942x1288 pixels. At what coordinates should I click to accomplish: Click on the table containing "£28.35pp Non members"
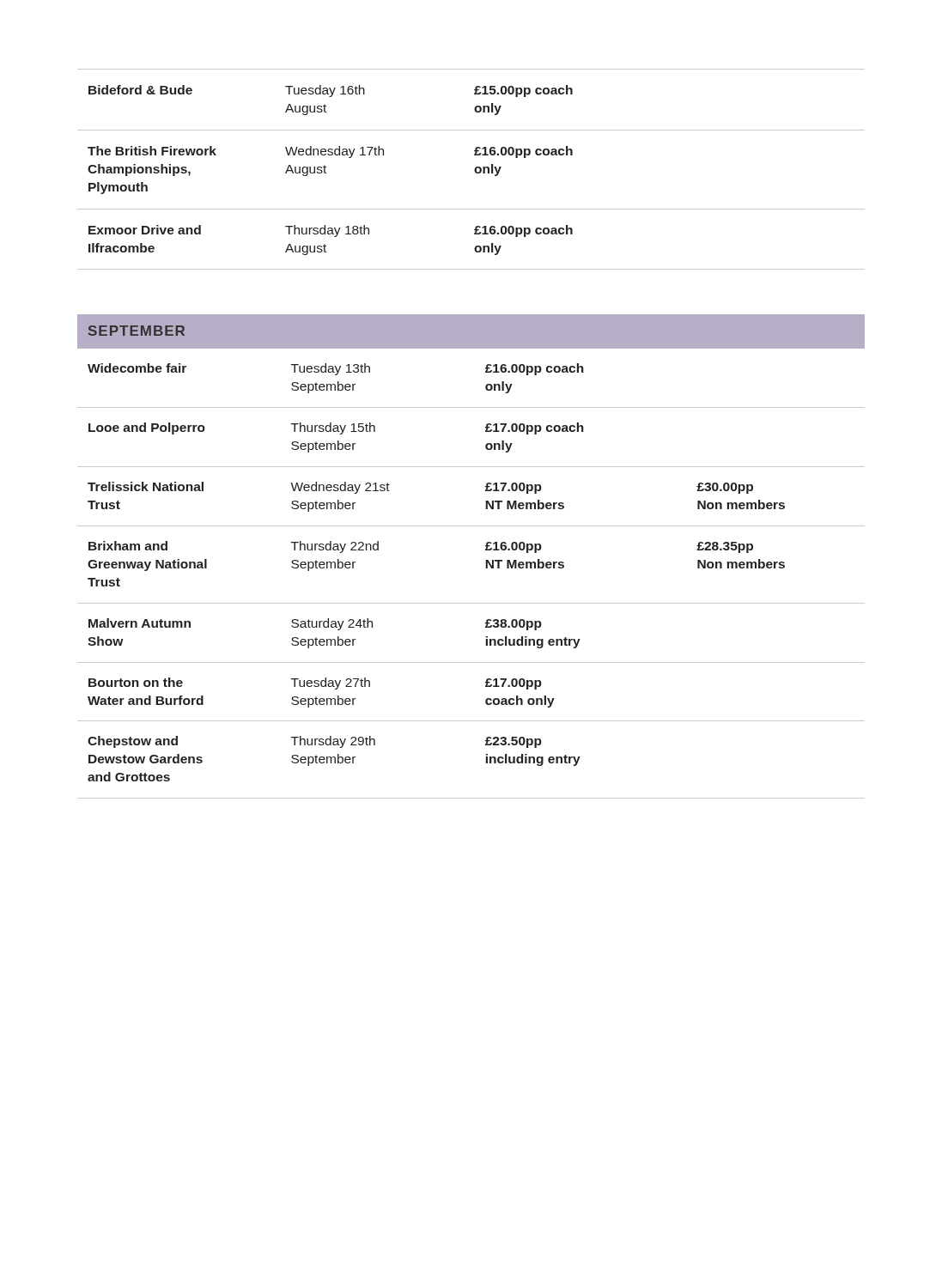point(471,574)
